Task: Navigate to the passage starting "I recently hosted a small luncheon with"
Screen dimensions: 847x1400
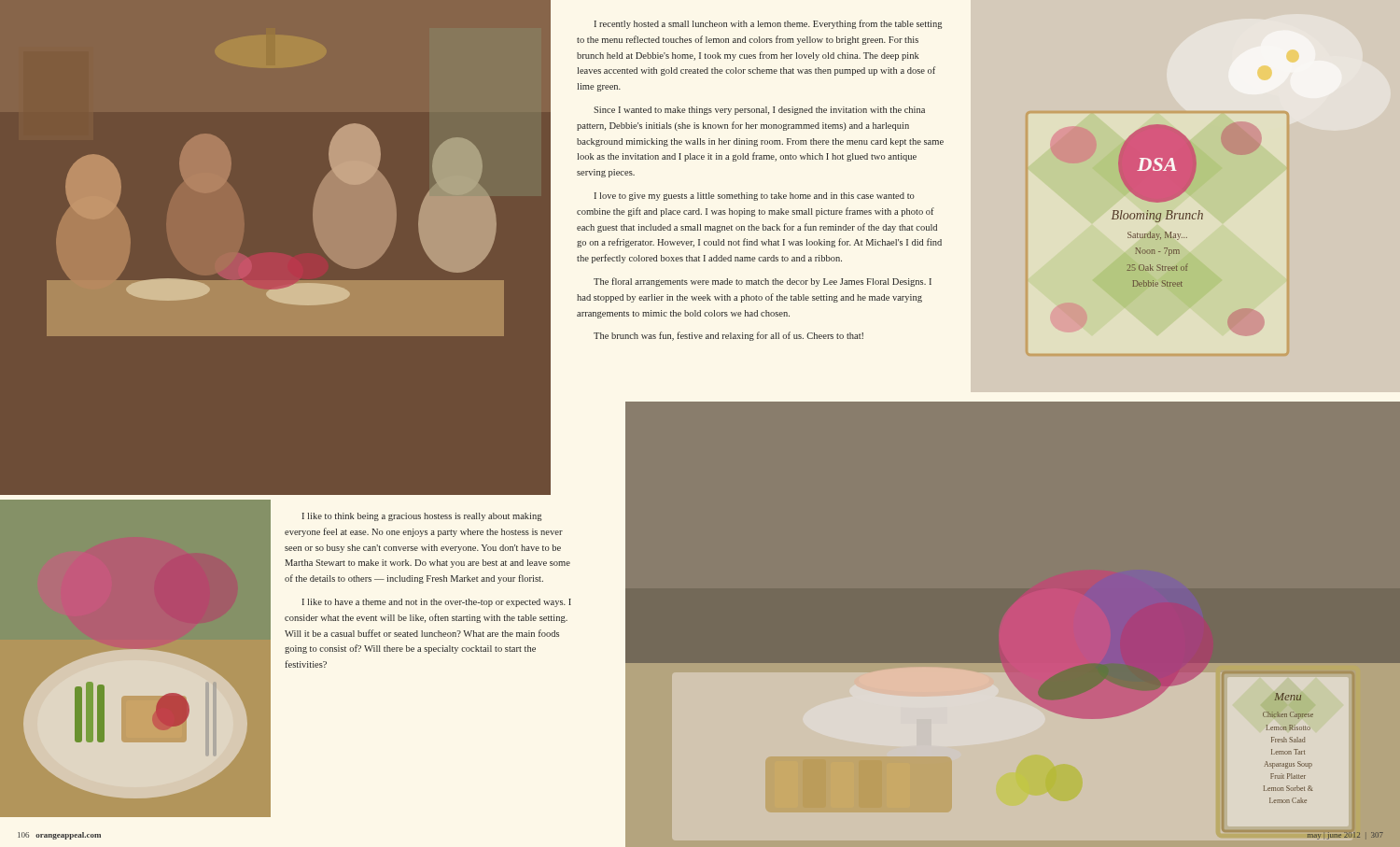Action: (769, 24)
